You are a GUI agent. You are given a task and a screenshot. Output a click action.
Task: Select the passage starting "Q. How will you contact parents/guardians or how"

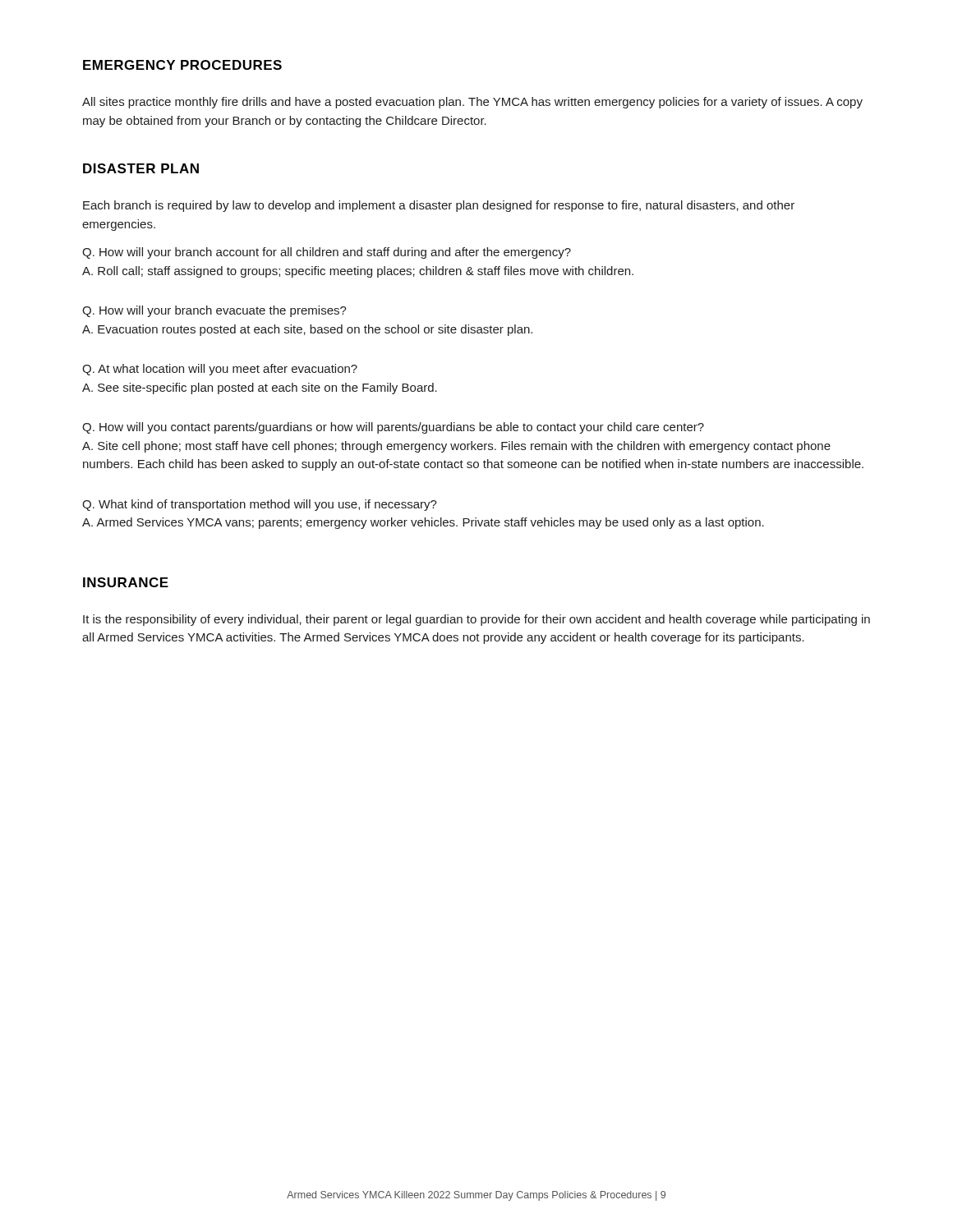coord(476,446)
